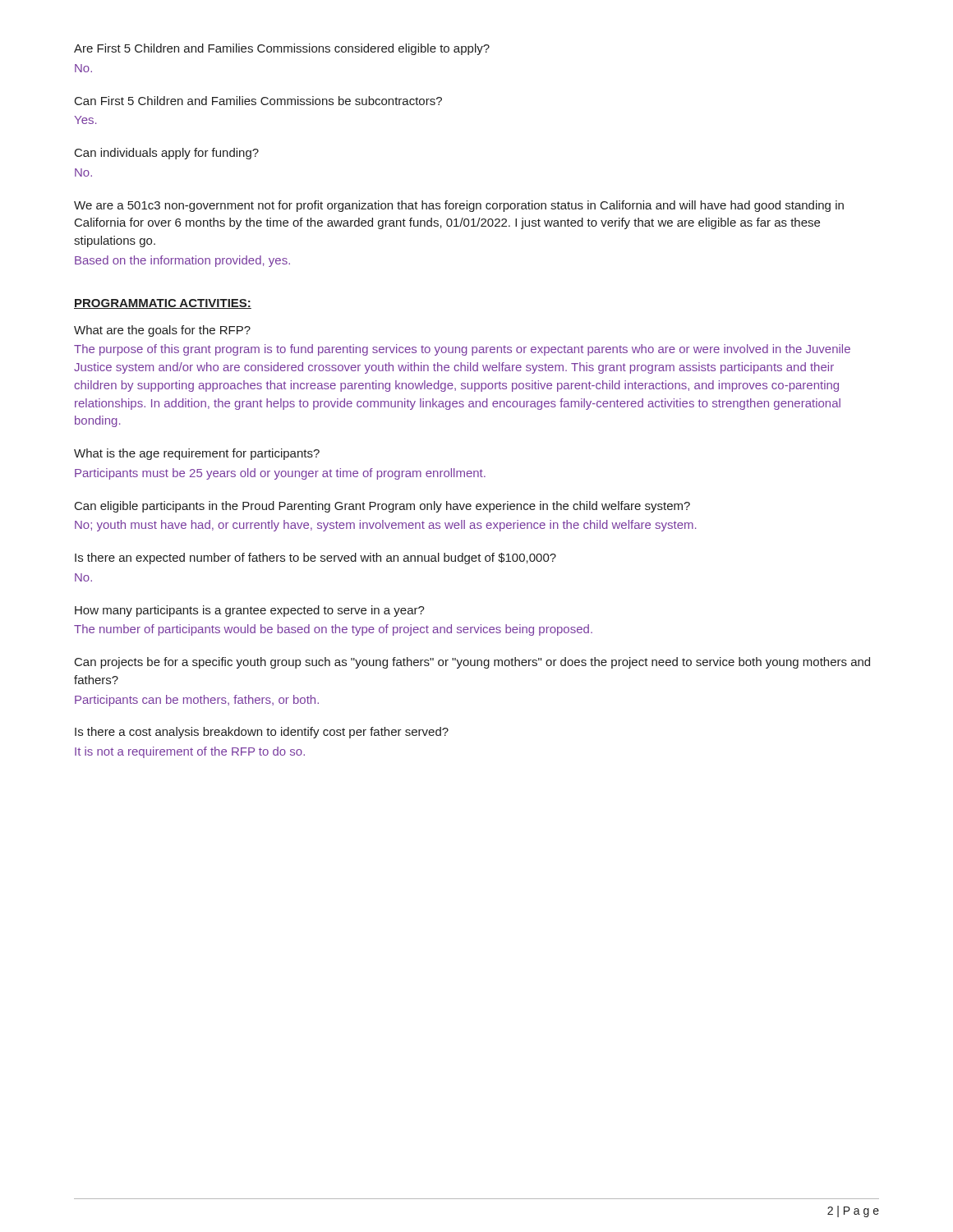This screenshot has height=1232, width=953.
Task: Find "PROGRAMMATIC ACTIVITIES:" on this page
Action: [x=163, y=302]
